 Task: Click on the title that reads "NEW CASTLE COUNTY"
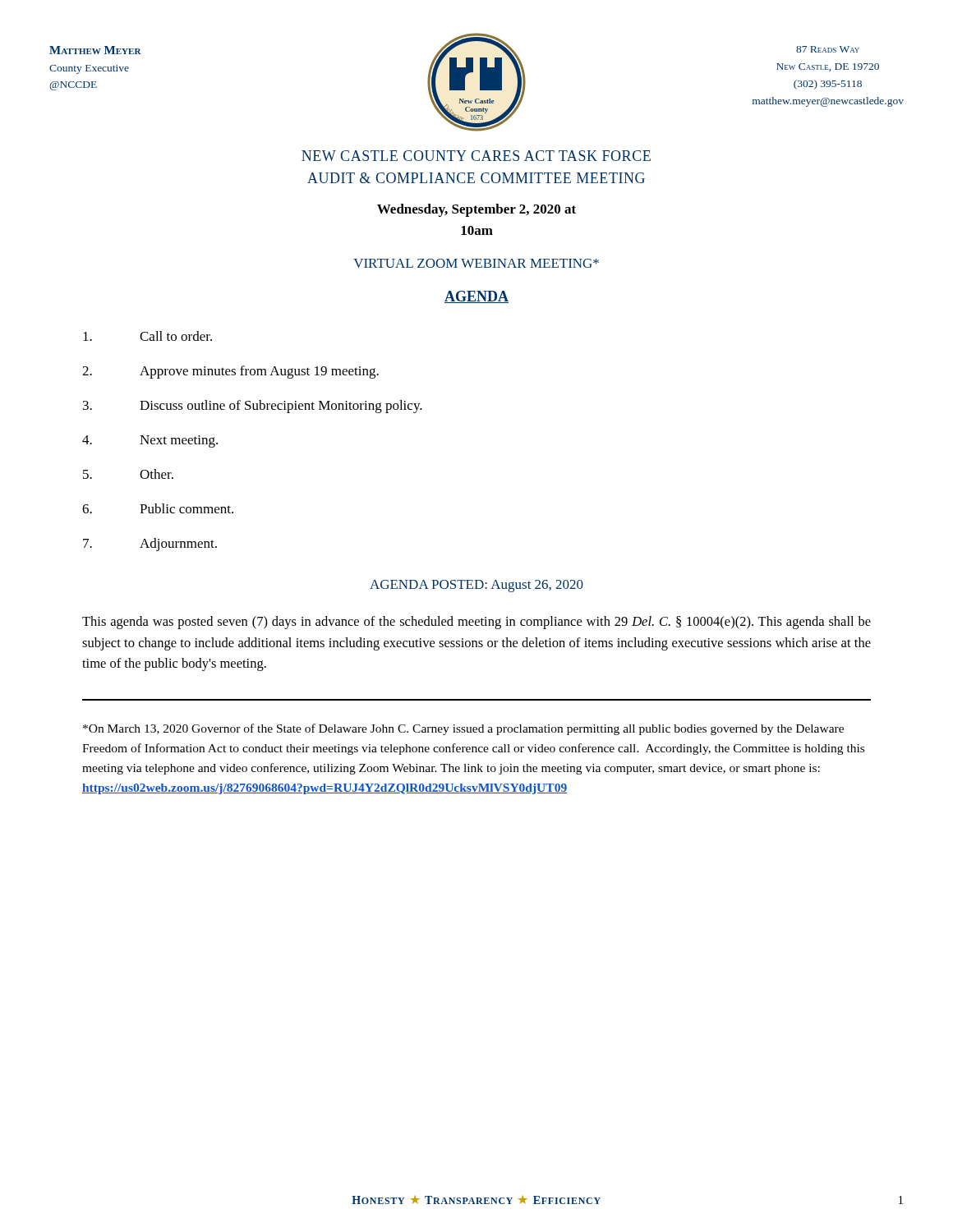click(x=476, y=156)
